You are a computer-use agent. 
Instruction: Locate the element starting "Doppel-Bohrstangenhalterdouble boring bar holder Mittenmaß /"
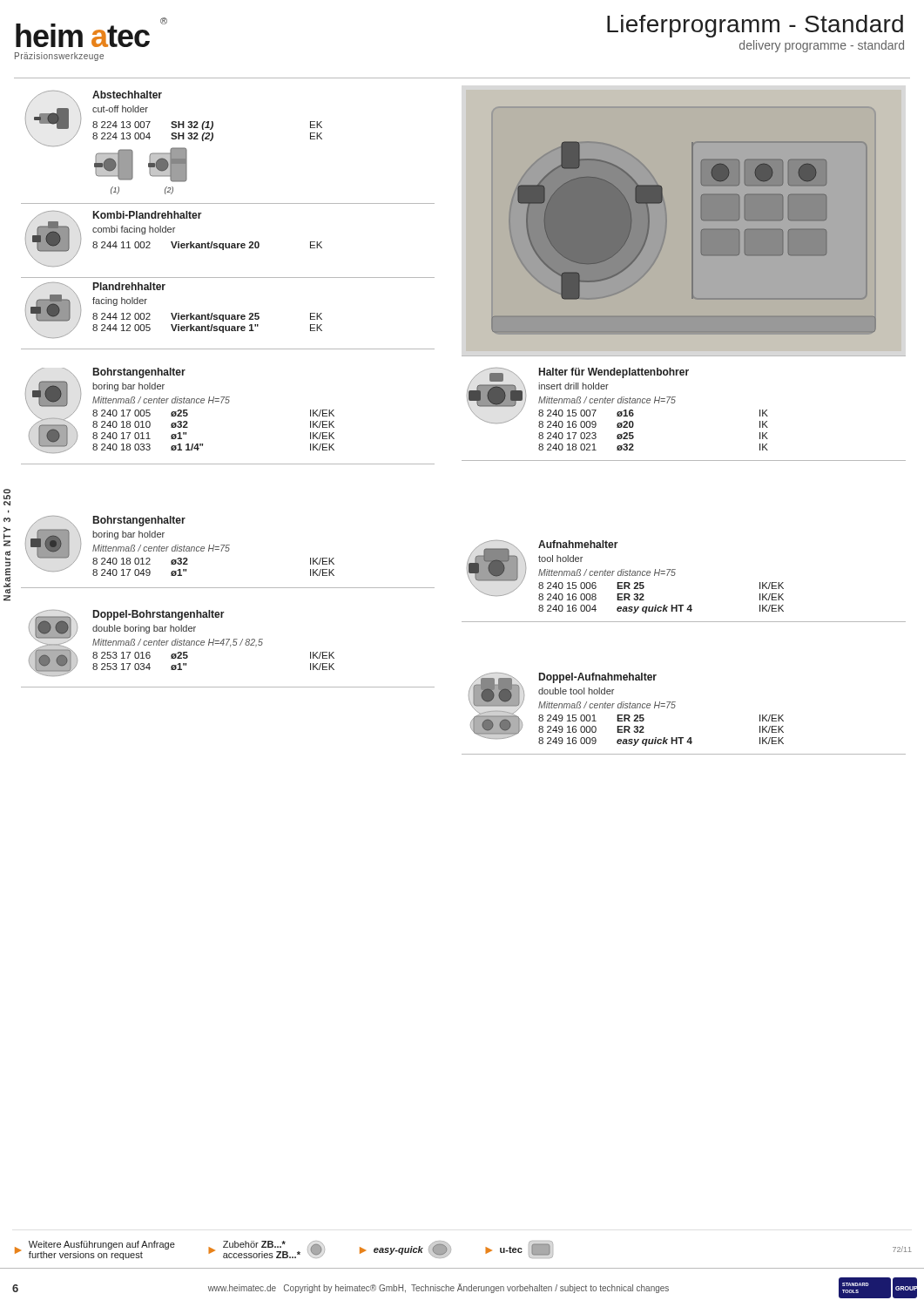(x=228, y=643)
